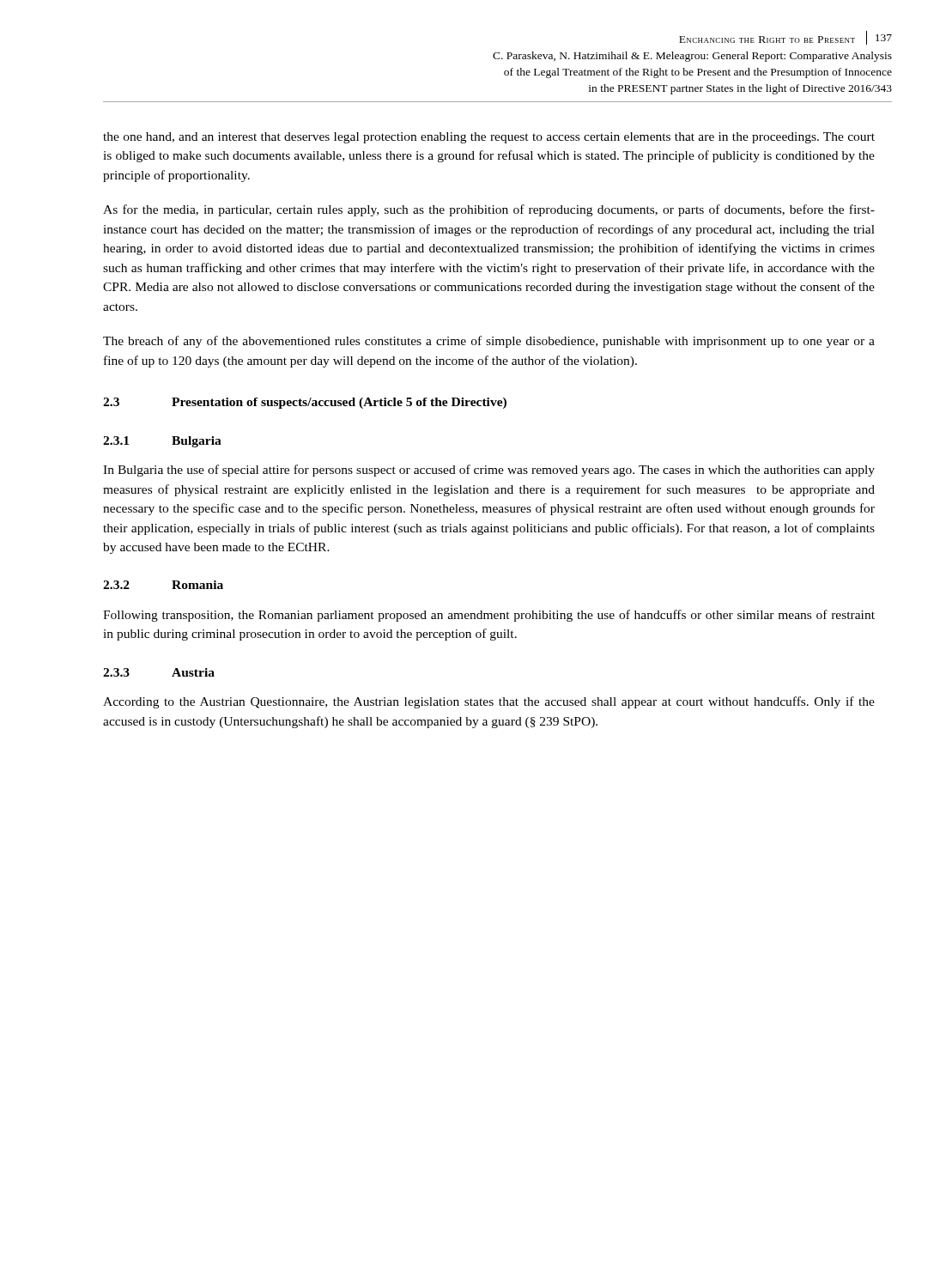The image size is (952, 1288).
Task: Select the text block with the text "Following transposition, the"
Action: pos(489,624)
